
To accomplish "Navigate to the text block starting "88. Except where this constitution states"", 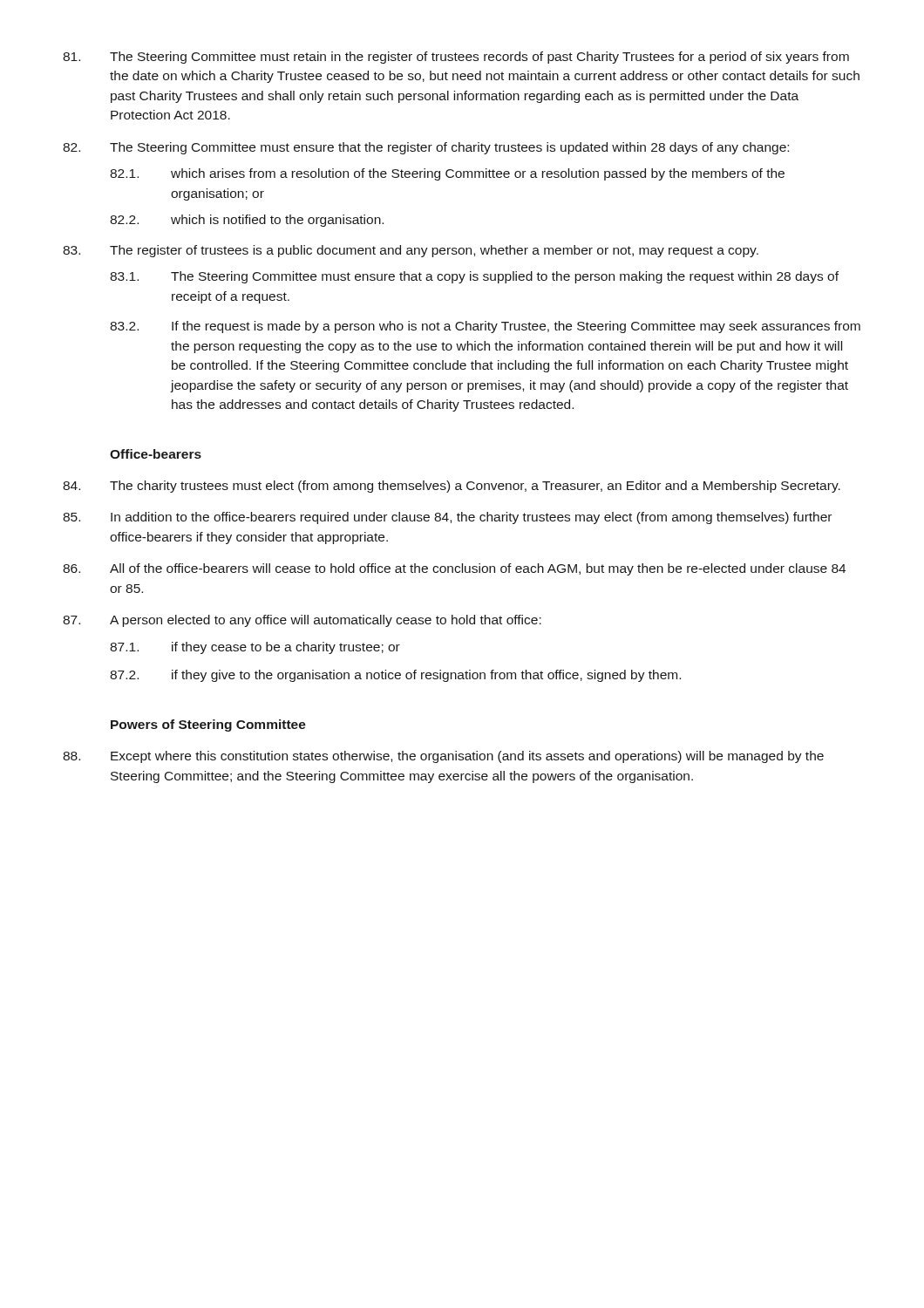I will tap(462, 766).
